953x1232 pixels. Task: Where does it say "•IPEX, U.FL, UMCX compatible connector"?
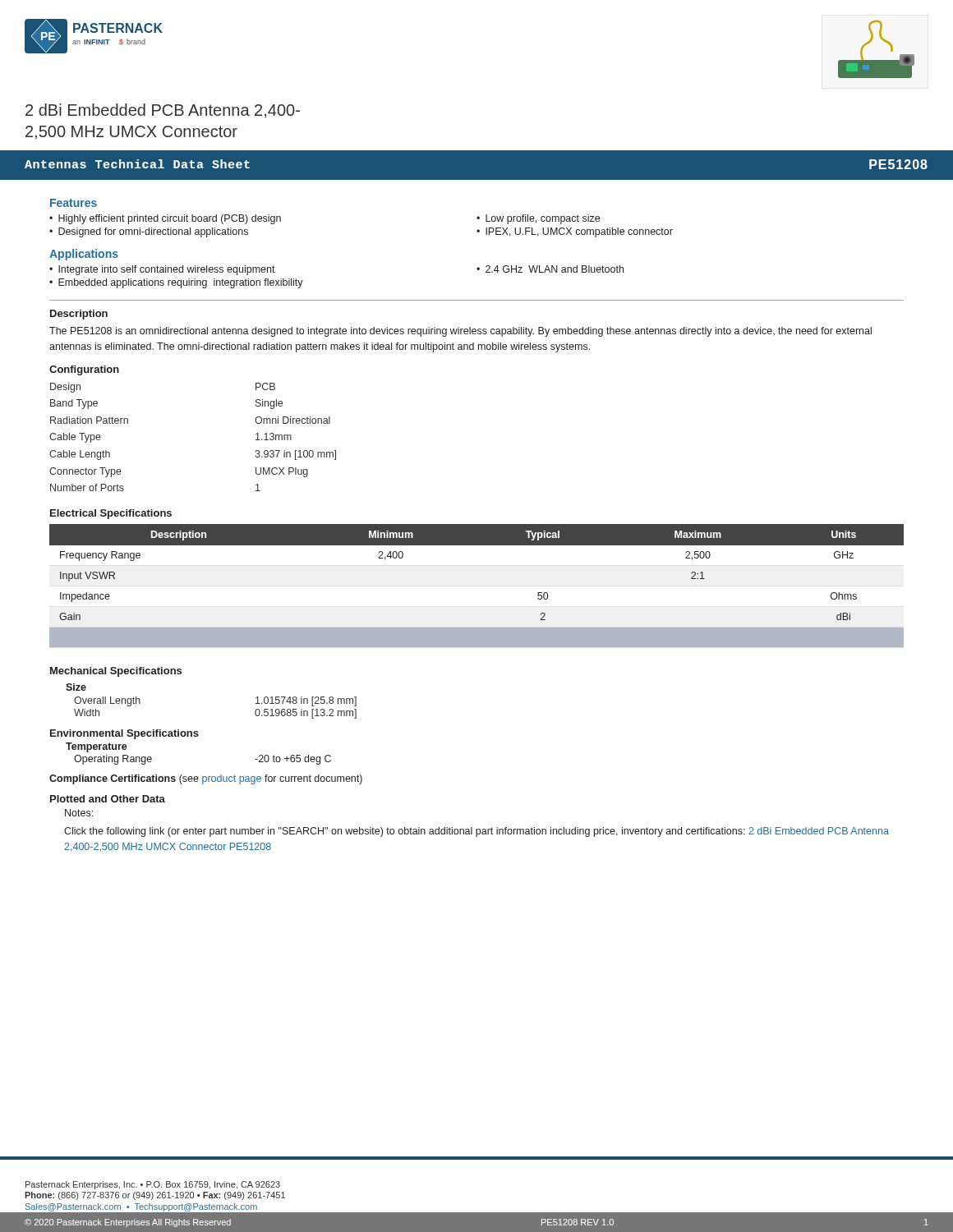click(x=575, y=232)
